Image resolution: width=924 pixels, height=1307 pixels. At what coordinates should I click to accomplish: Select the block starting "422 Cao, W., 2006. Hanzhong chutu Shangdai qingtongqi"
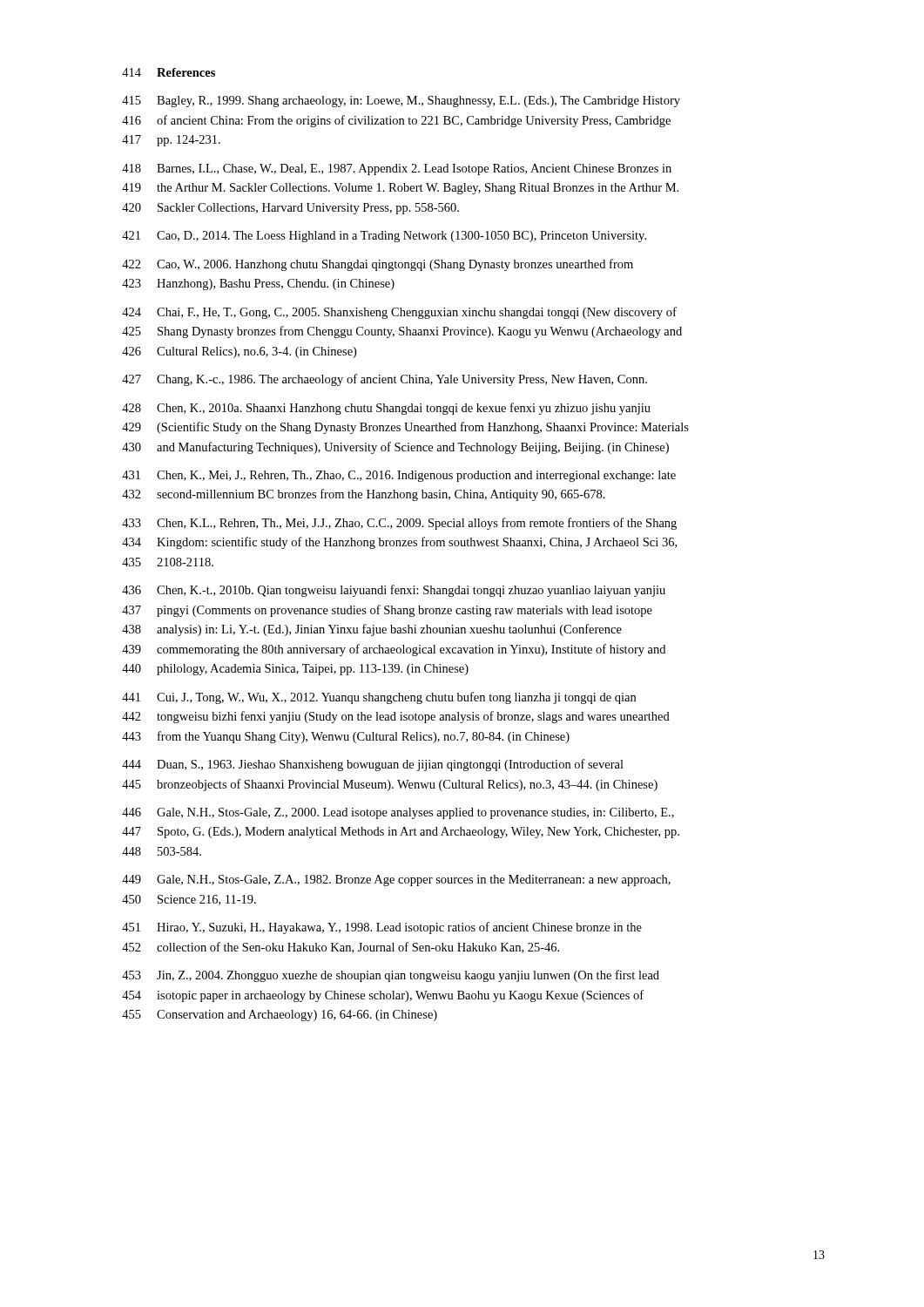tap(462, 264)
